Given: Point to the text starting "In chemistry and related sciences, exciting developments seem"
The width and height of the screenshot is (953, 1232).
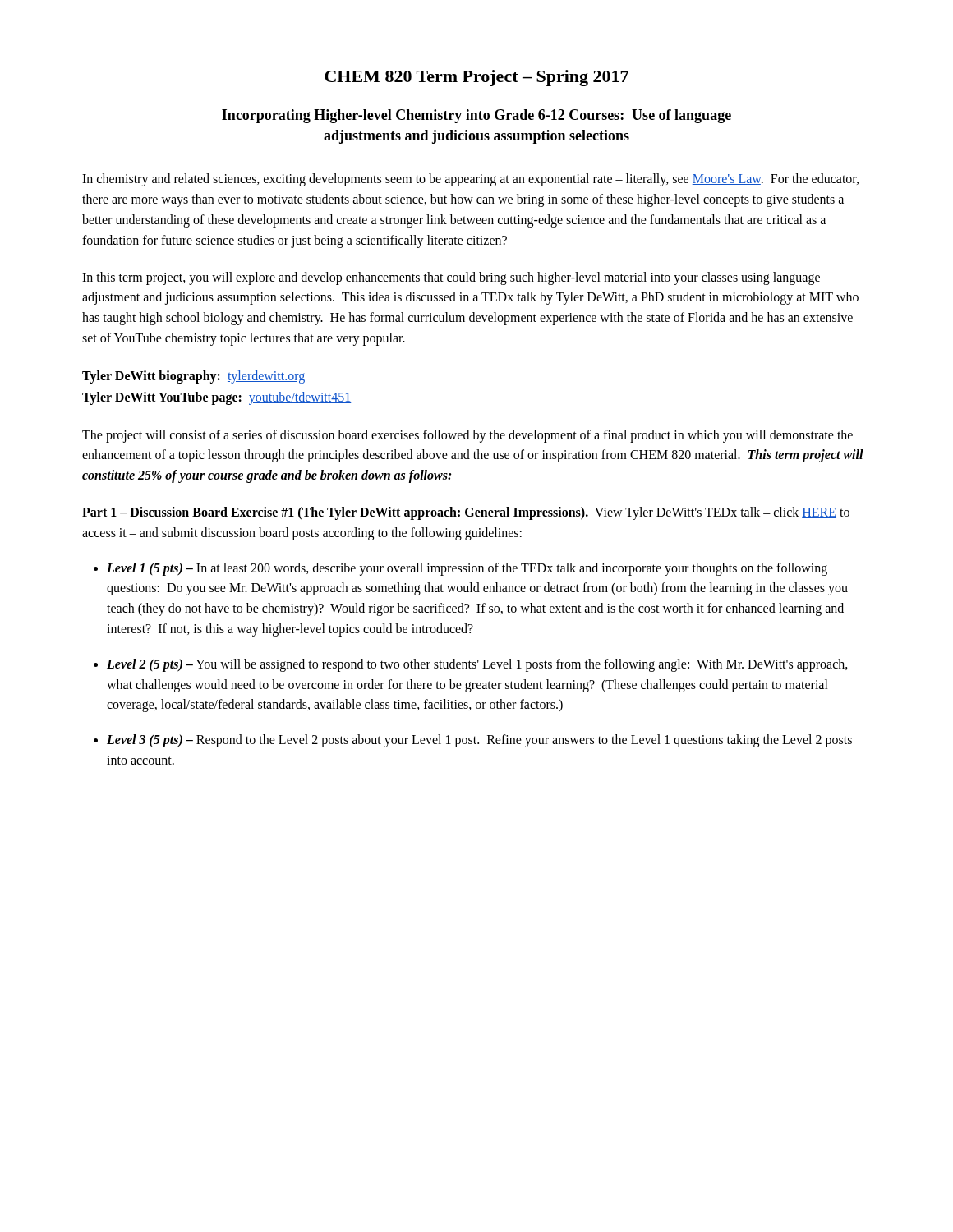Looking at the screenshot, I should [471, 210].
